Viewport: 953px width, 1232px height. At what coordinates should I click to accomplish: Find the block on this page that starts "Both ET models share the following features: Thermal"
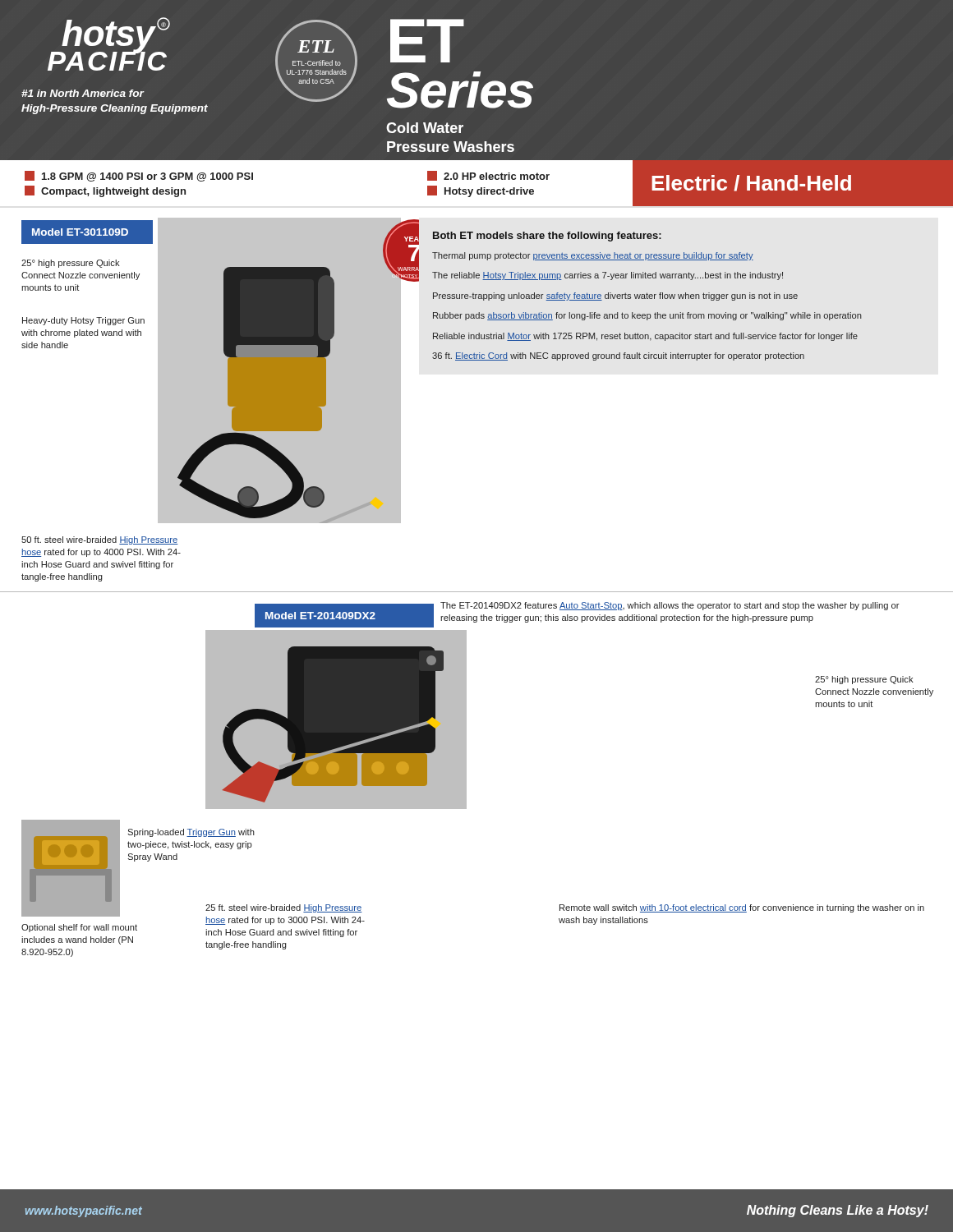coord(679,296)
